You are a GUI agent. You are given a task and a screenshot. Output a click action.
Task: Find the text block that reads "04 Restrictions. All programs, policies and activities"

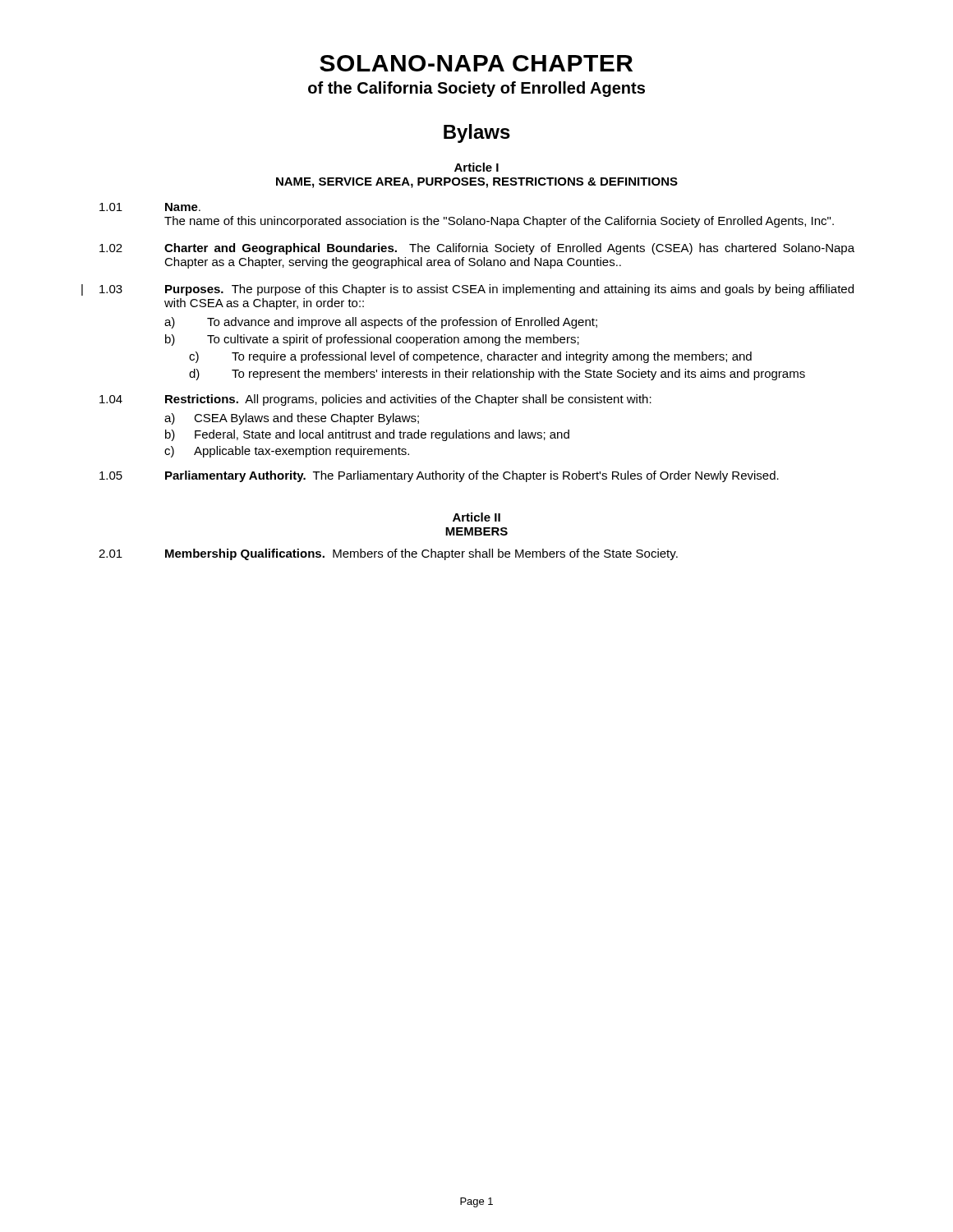476,426
